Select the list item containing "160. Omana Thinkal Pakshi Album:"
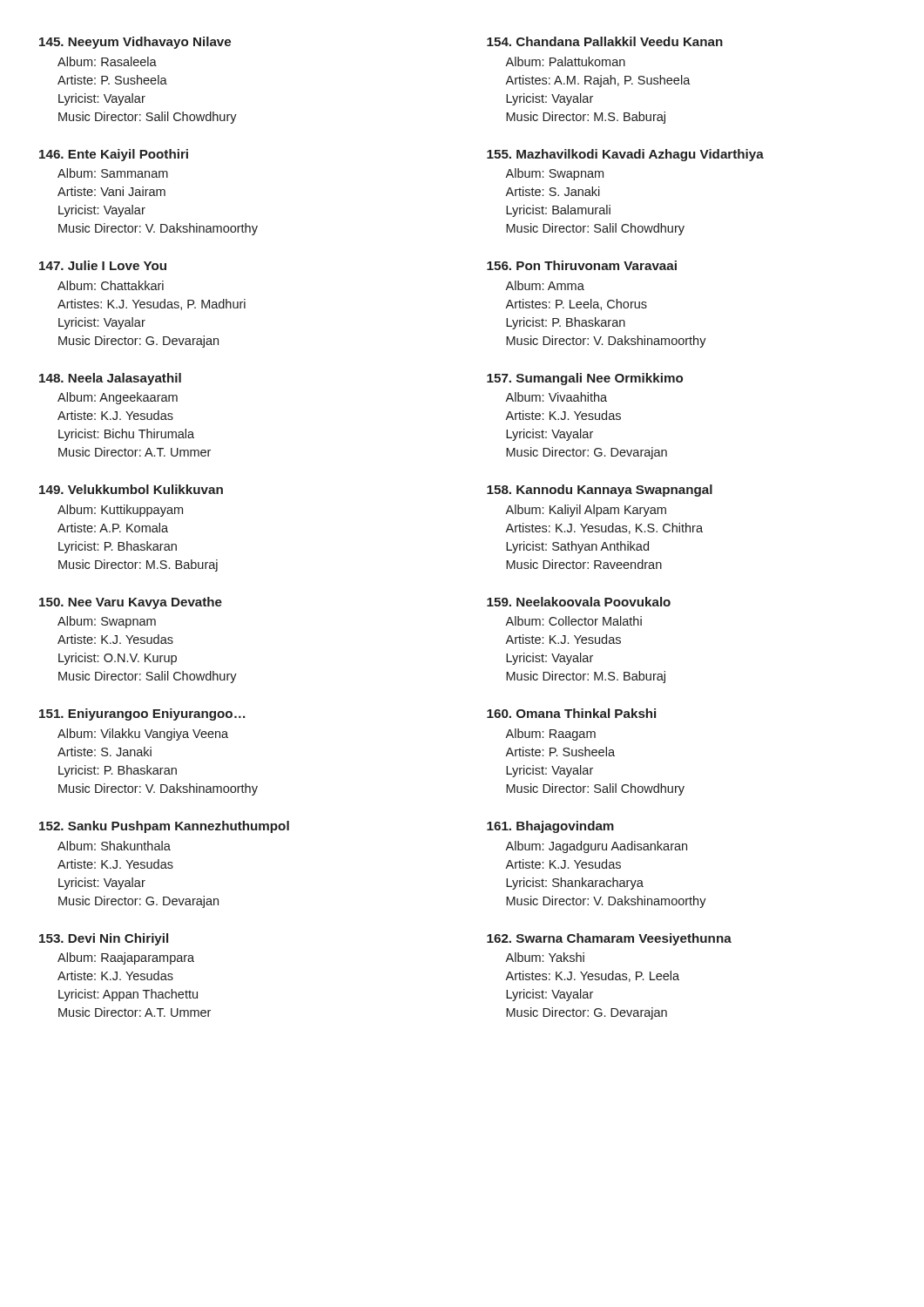This screenshot has height=1307, width=924. (571, 713)
